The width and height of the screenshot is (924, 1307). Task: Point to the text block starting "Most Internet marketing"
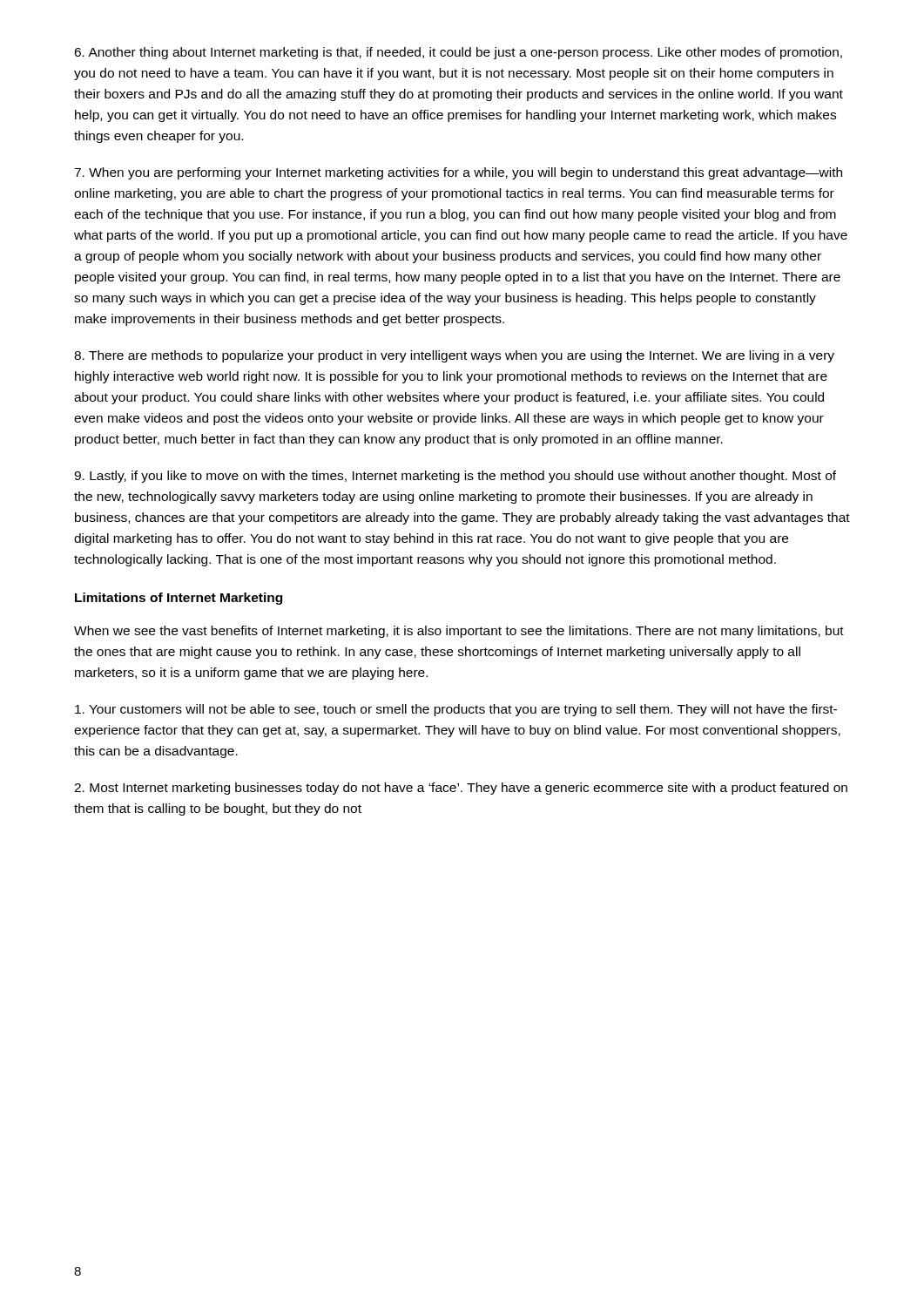pos(461,798)
